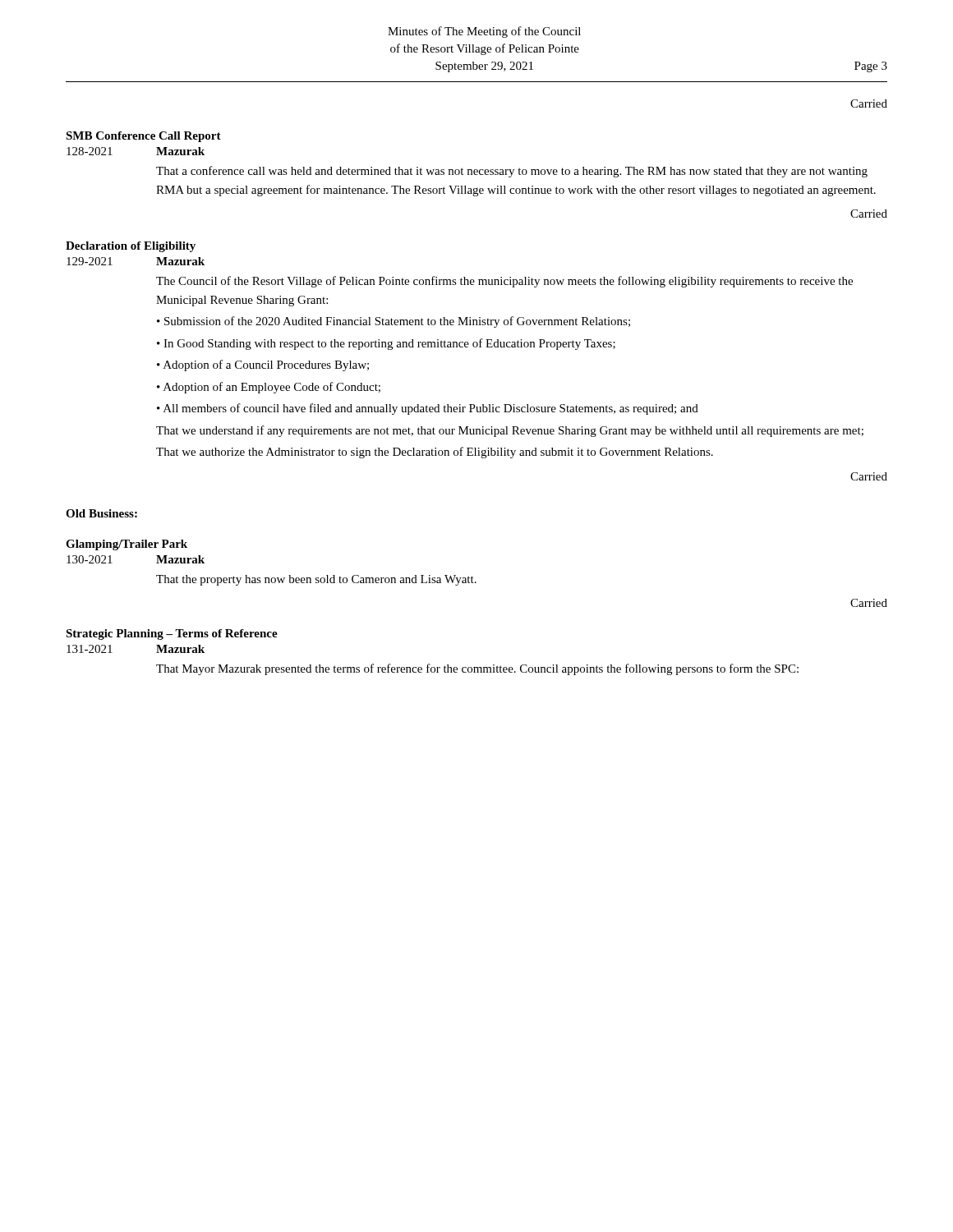Select the section header with the text "Declaration of Eligibility"
Viewport: 953px width, 1232px height.
(131, 246)
